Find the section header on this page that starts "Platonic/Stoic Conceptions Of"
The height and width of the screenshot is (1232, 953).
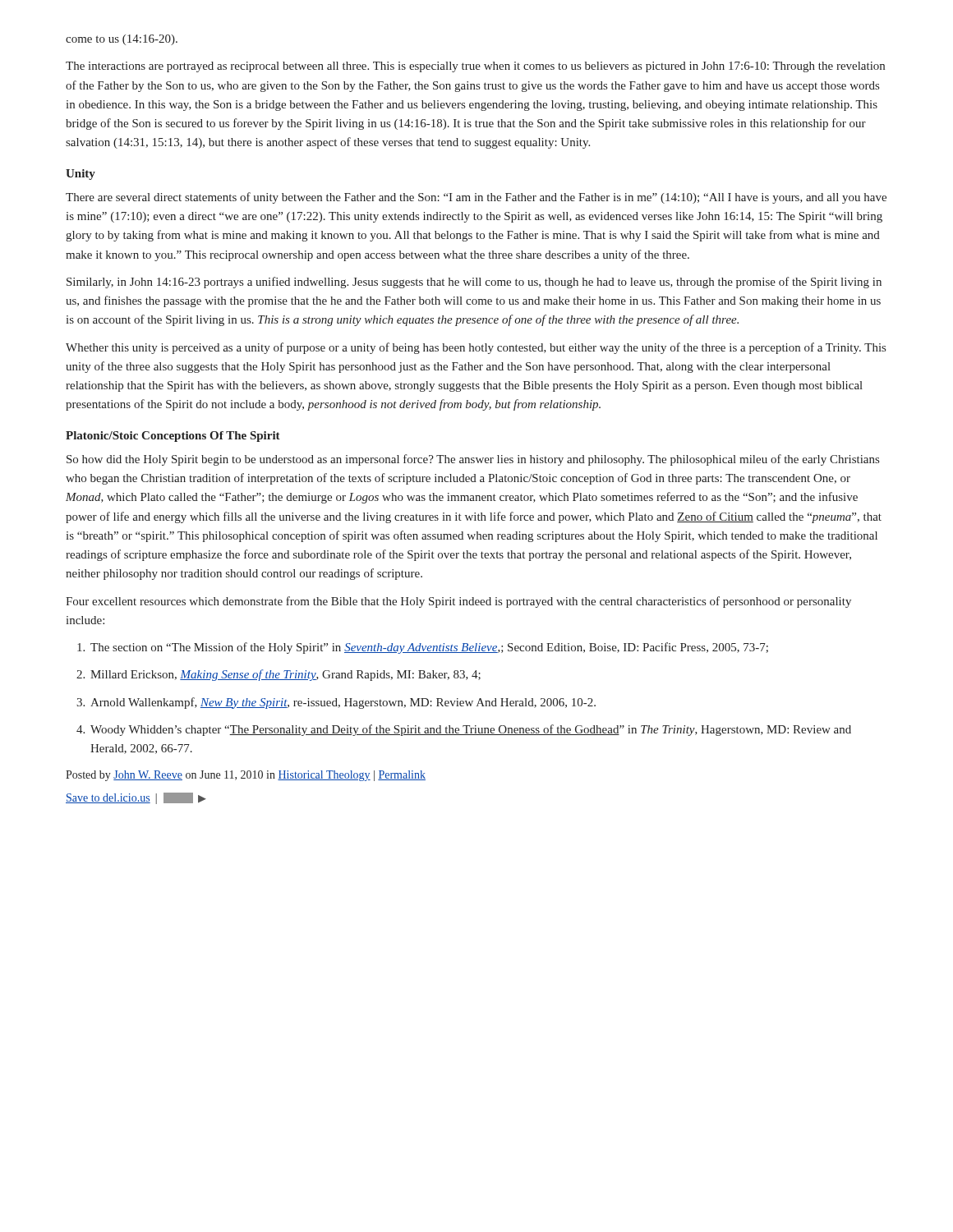[x=173, y=437]
